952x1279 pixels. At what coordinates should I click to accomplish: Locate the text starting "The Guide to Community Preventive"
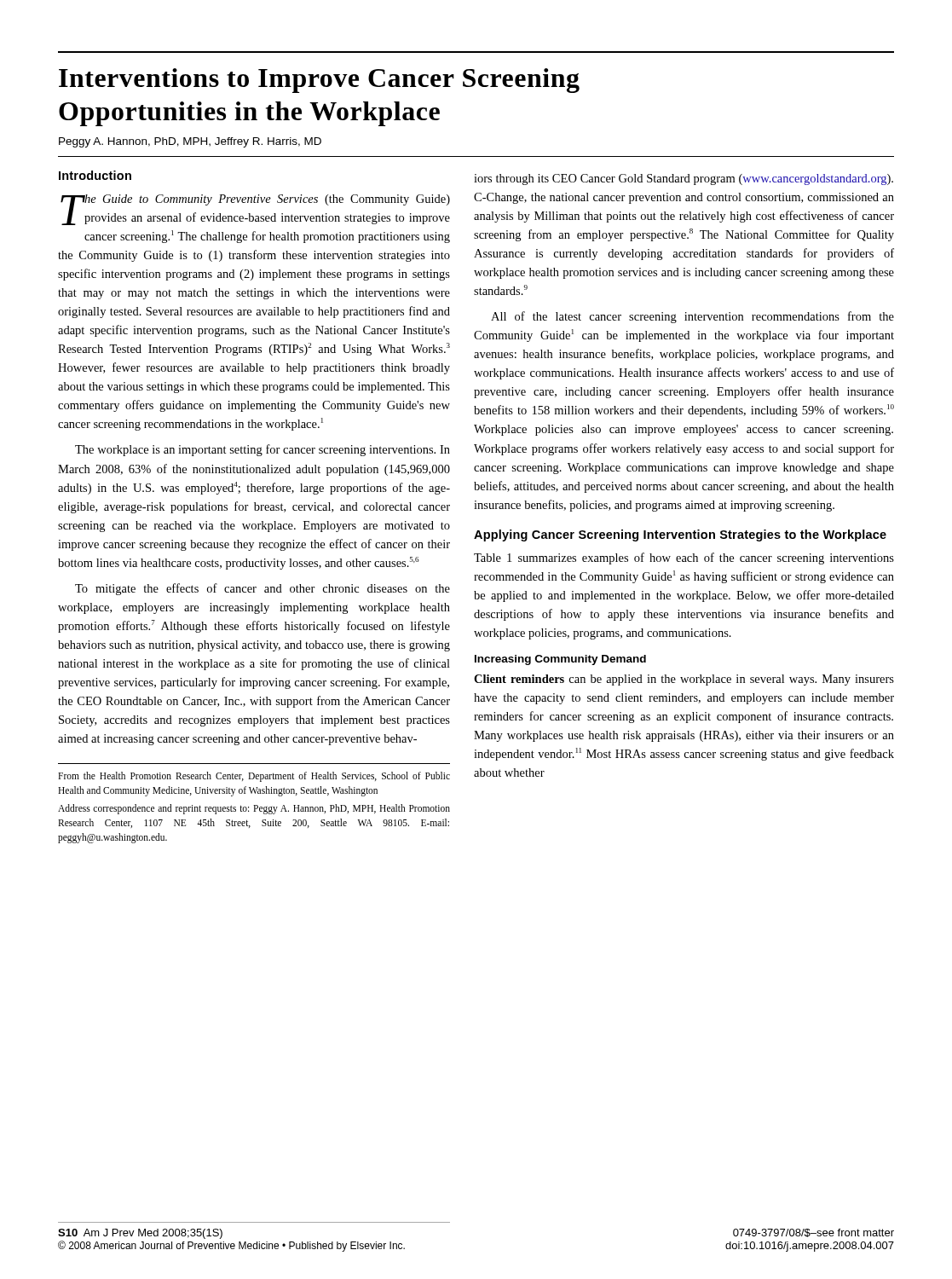click(254, 468)
